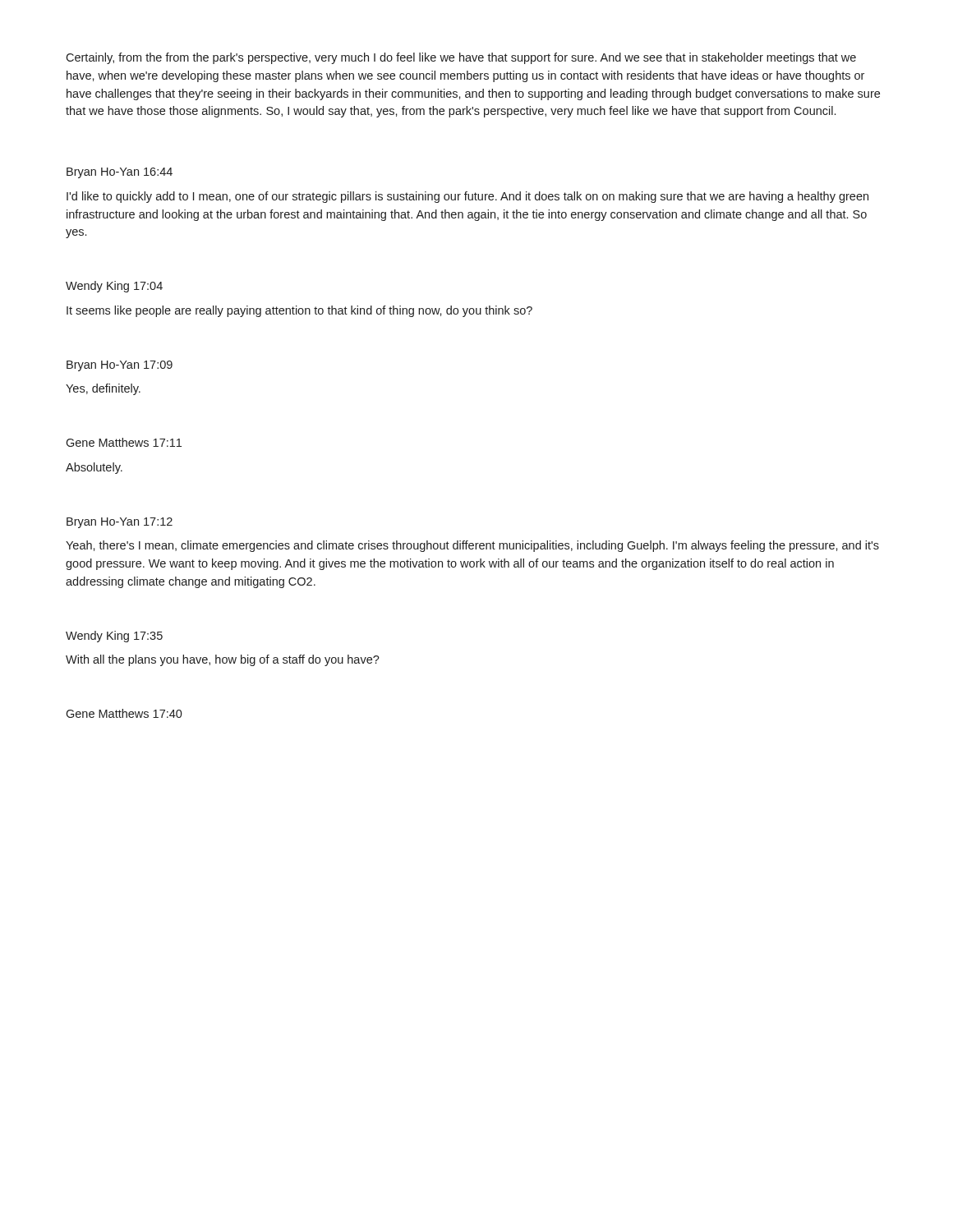Point to the region starting "Yes, definitely."

103,389
